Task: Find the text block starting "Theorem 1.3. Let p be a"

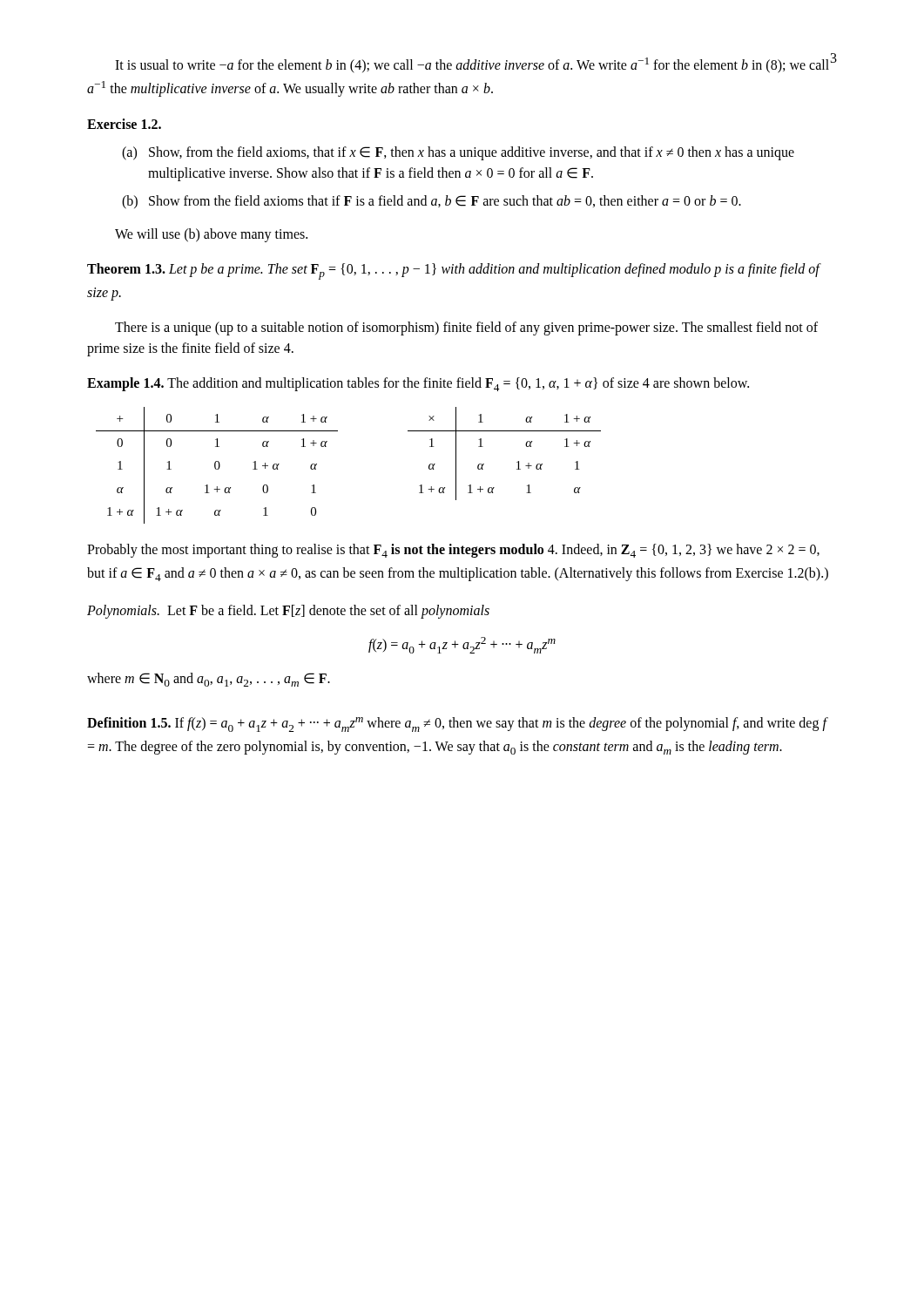Action: [x=462, y=281]
